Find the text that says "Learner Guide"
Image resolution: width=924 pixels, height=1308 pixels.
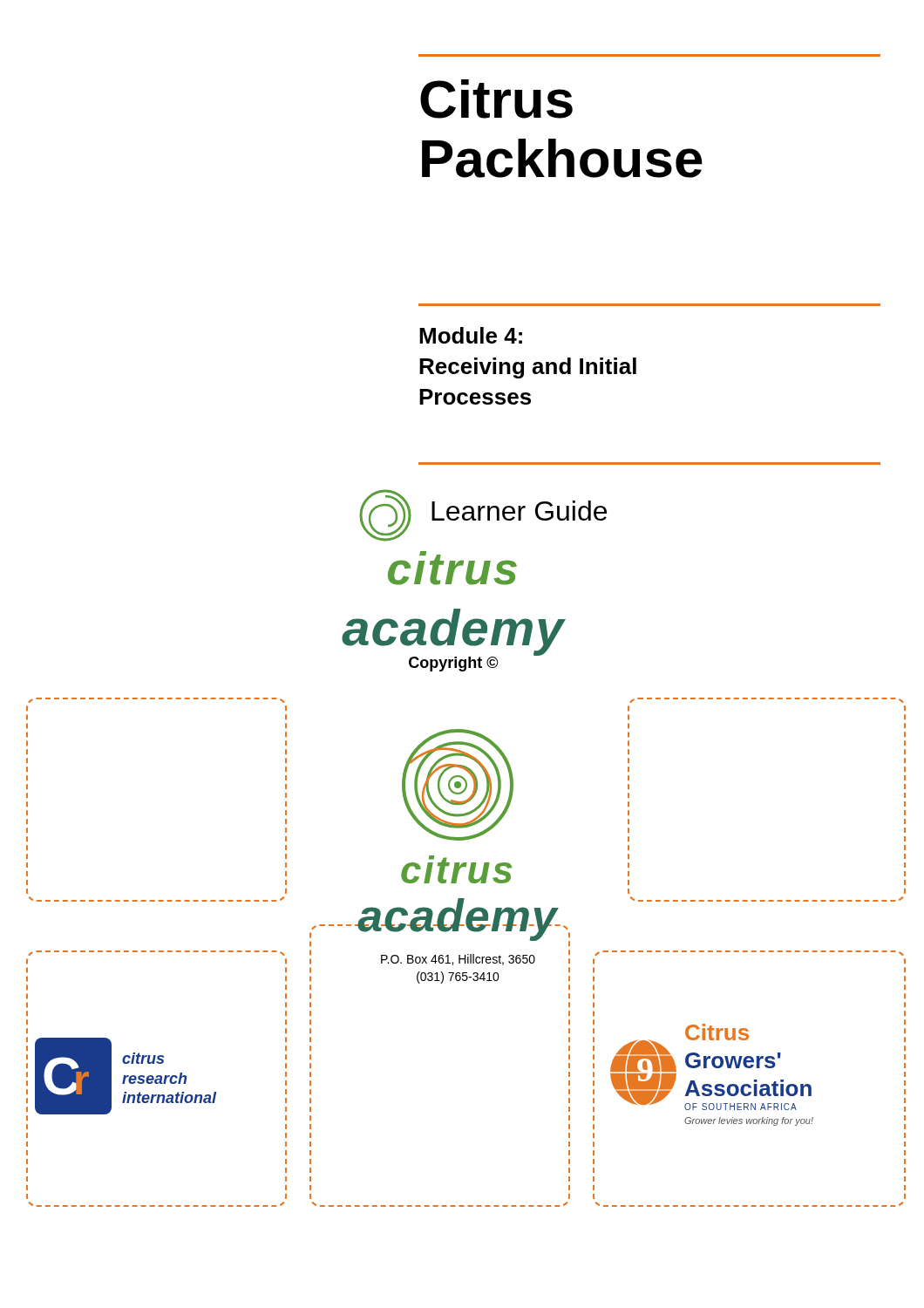point(479,515)
